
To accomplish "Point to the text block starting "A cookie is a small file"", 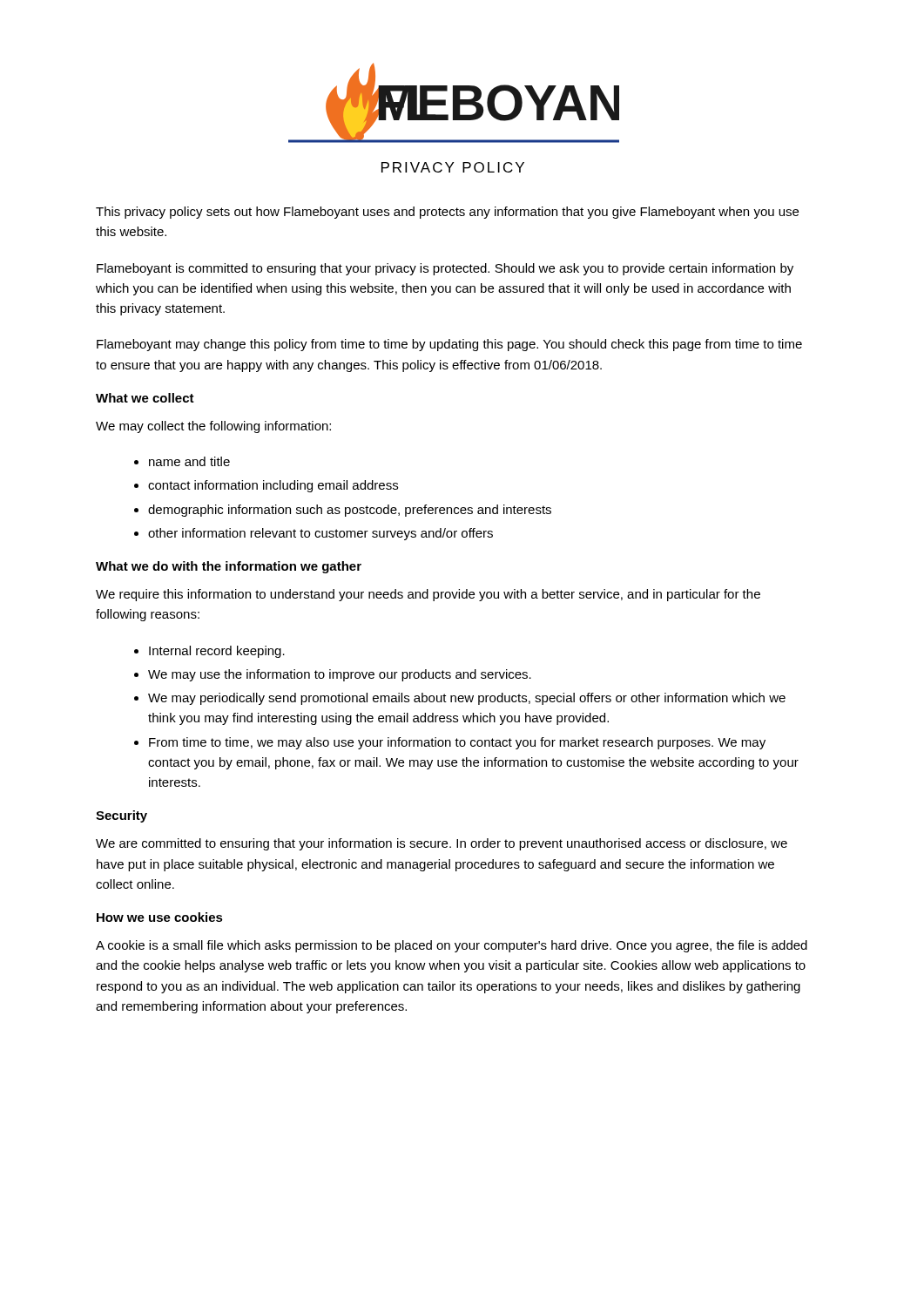I will (452, 975).
